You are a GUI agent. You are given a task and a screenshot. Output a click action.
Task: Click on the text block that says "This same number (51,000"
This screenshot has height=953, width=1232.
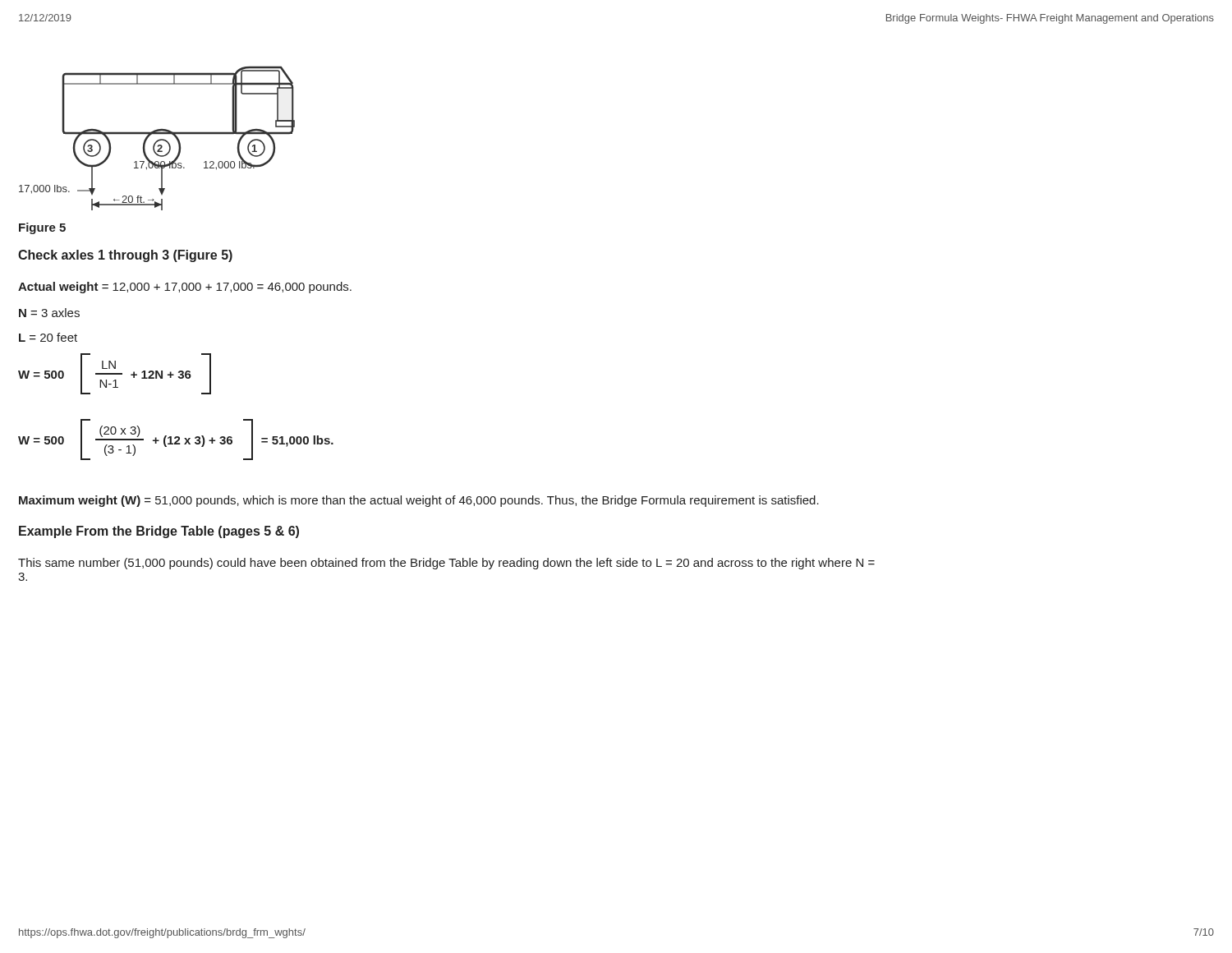446,569
